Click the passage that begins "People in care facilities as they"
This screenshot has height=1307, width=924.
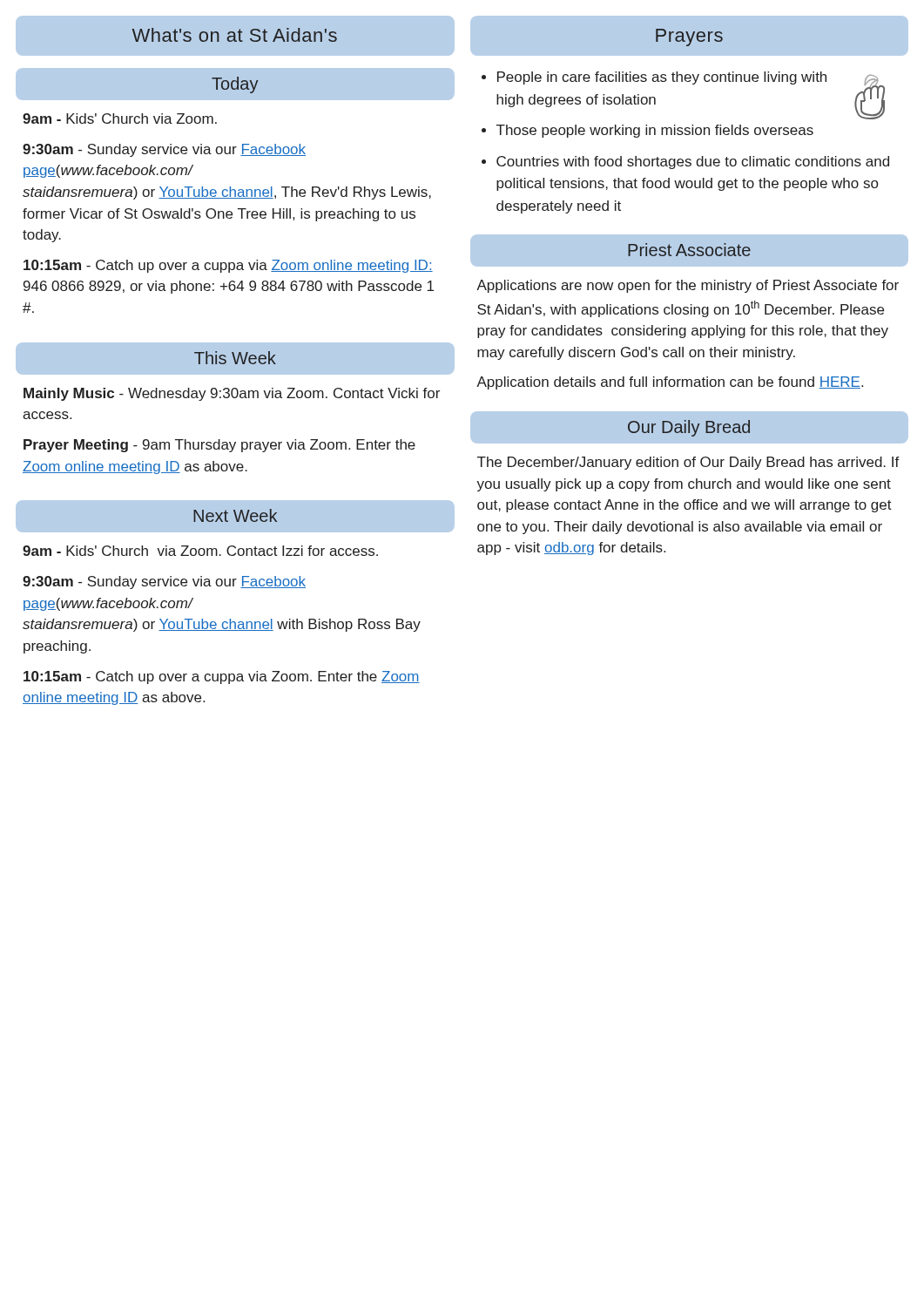662,88
